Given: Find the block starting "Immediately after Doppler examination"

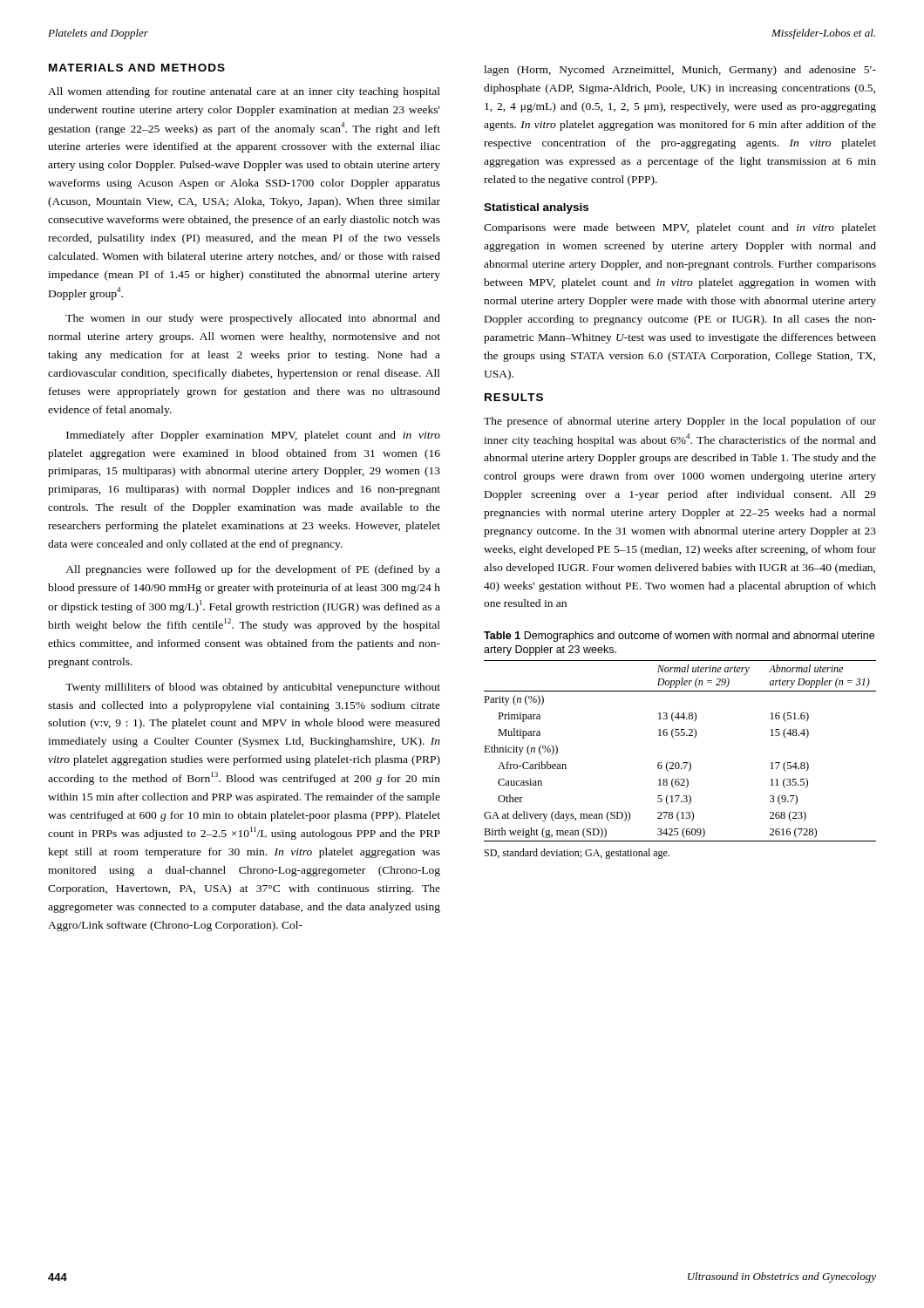Looking at the screenshot, I should point(244,490).
